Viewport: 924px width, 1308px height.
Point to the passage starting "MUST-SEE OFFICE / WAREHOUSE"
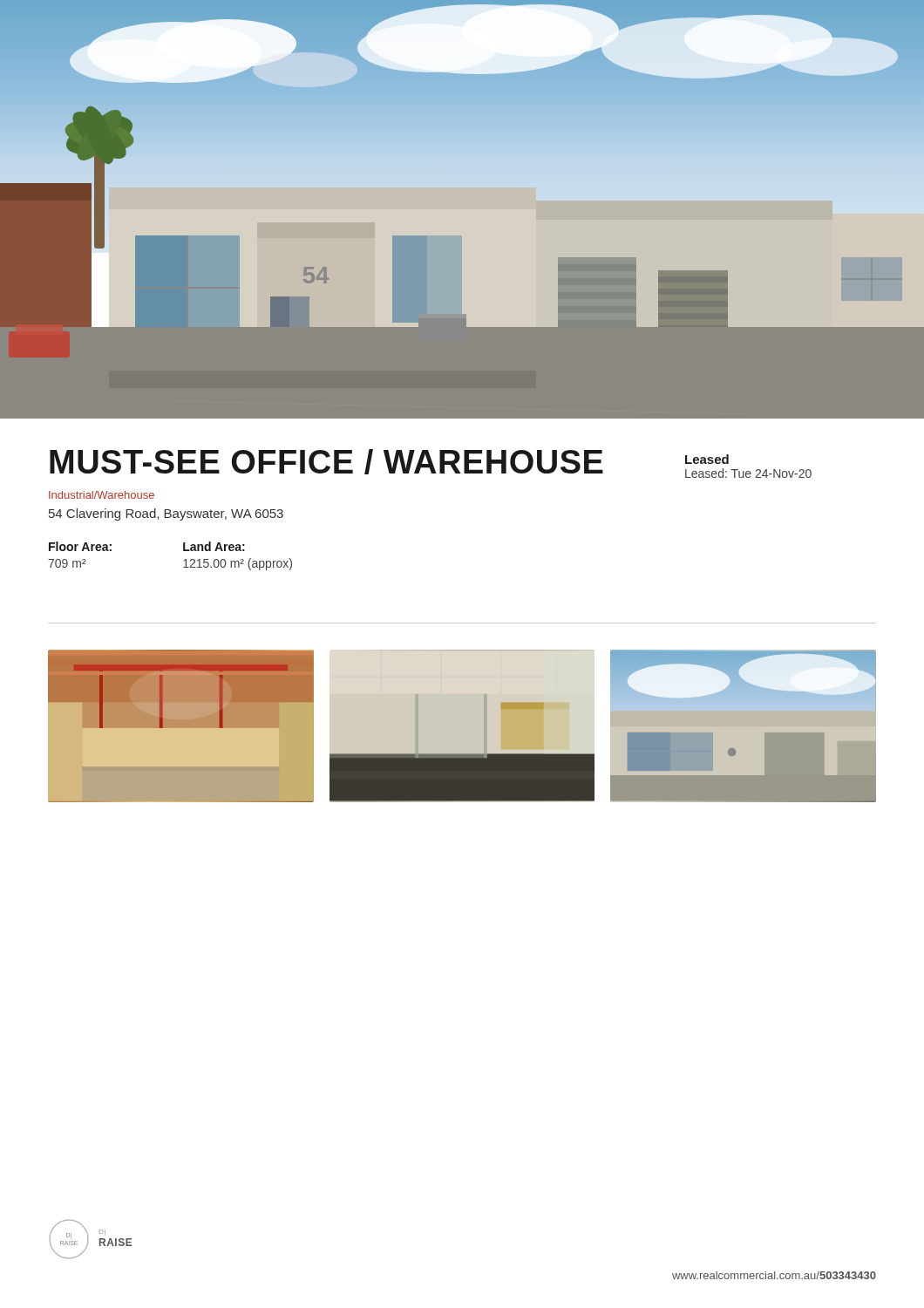click(326, 463)
